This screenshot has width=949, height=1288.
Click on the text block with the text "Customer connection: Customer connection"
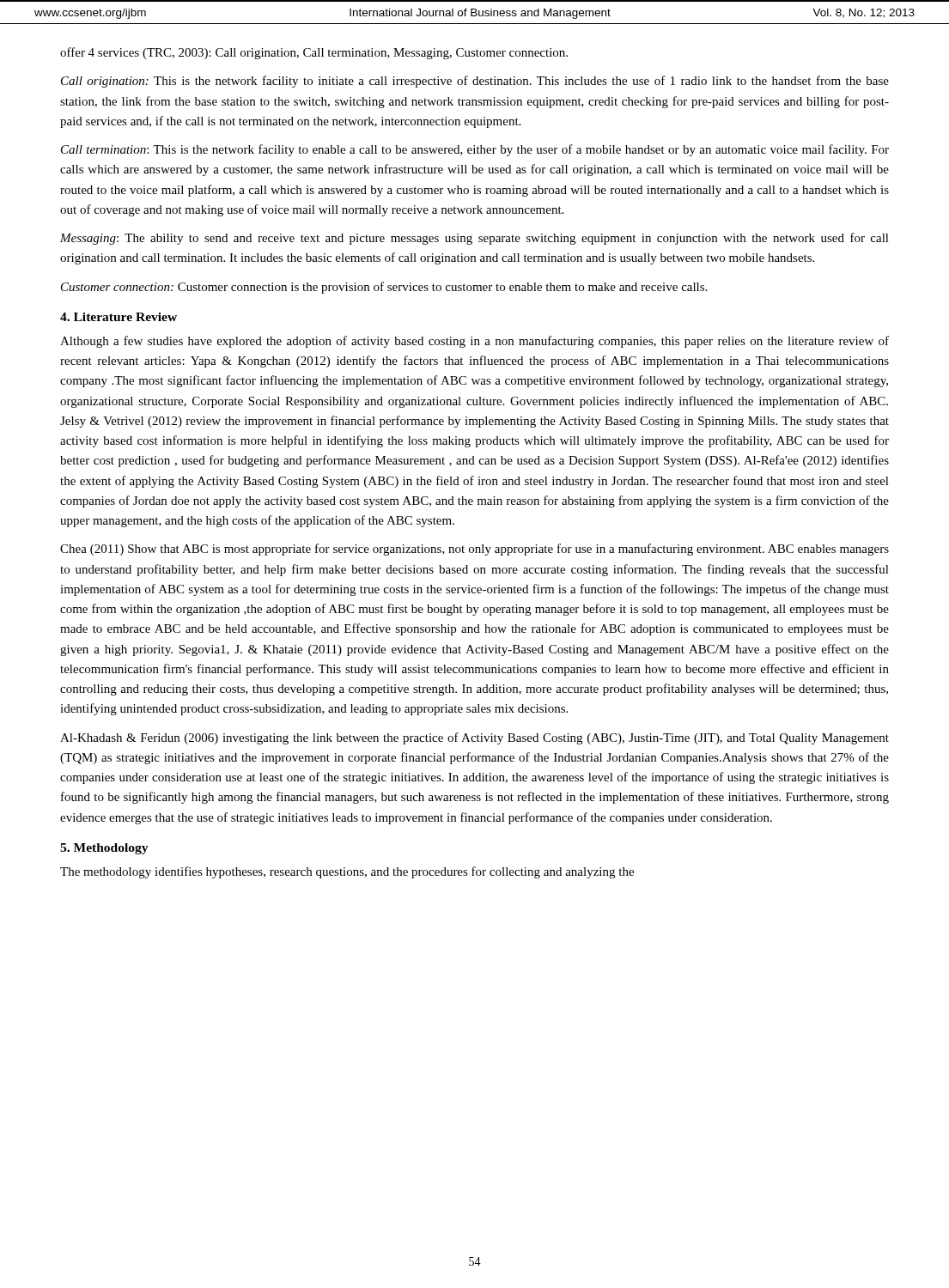[x=384, y=286]
